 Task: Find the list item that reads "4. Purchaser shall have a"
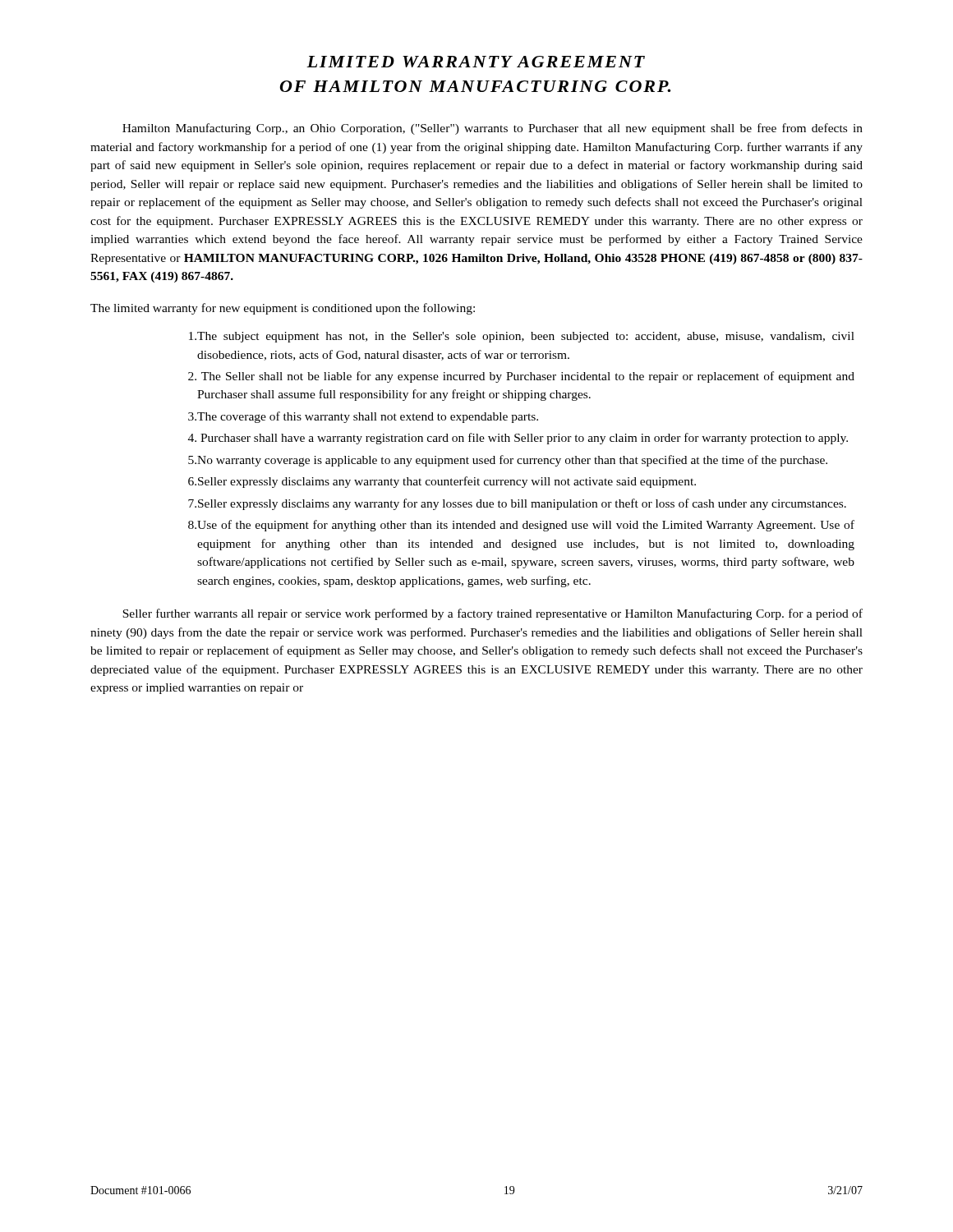pos(497,438)
